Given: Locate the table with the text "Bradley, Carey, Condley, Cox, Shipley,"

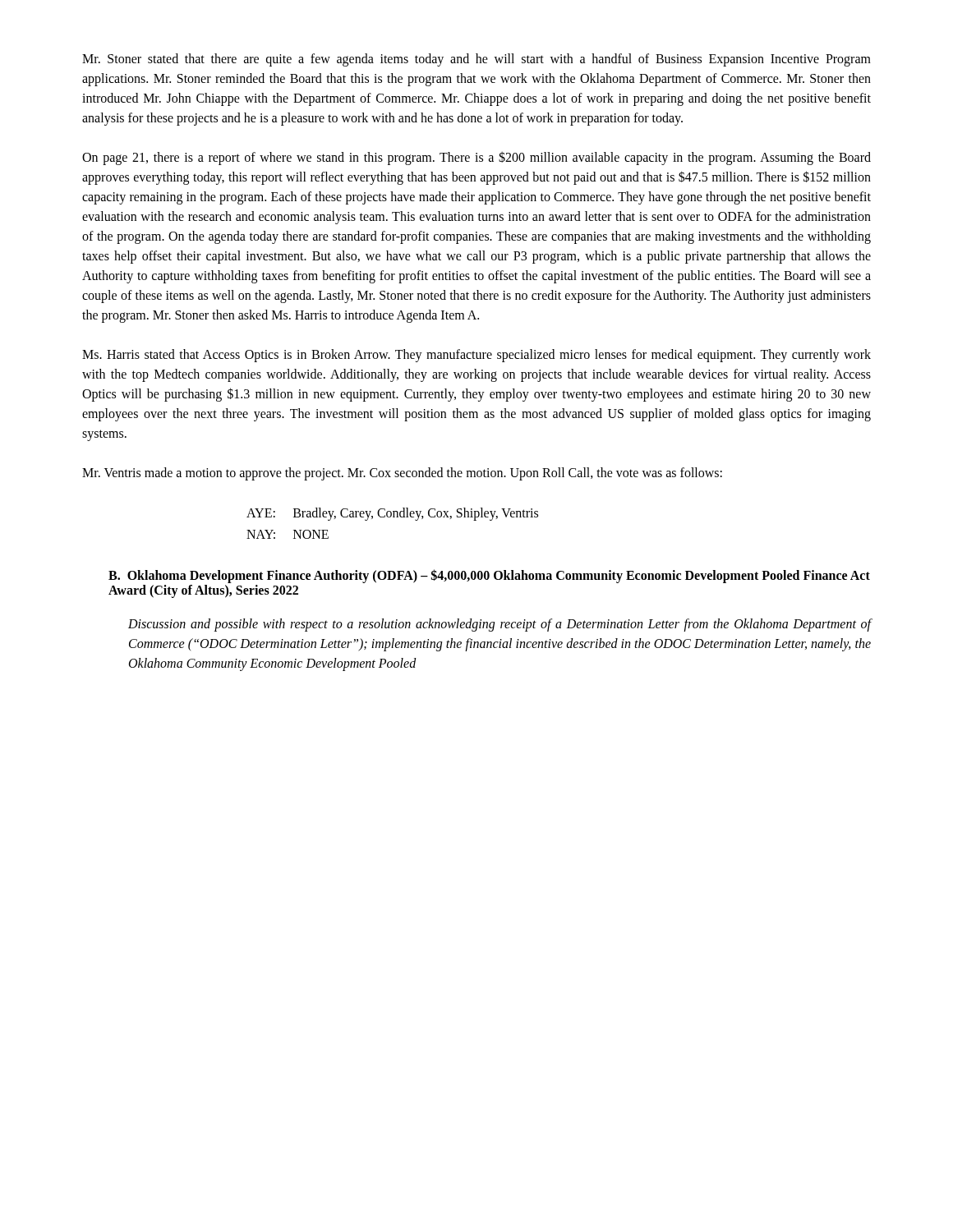Looking at the screenshot, I should click(476, 524).
